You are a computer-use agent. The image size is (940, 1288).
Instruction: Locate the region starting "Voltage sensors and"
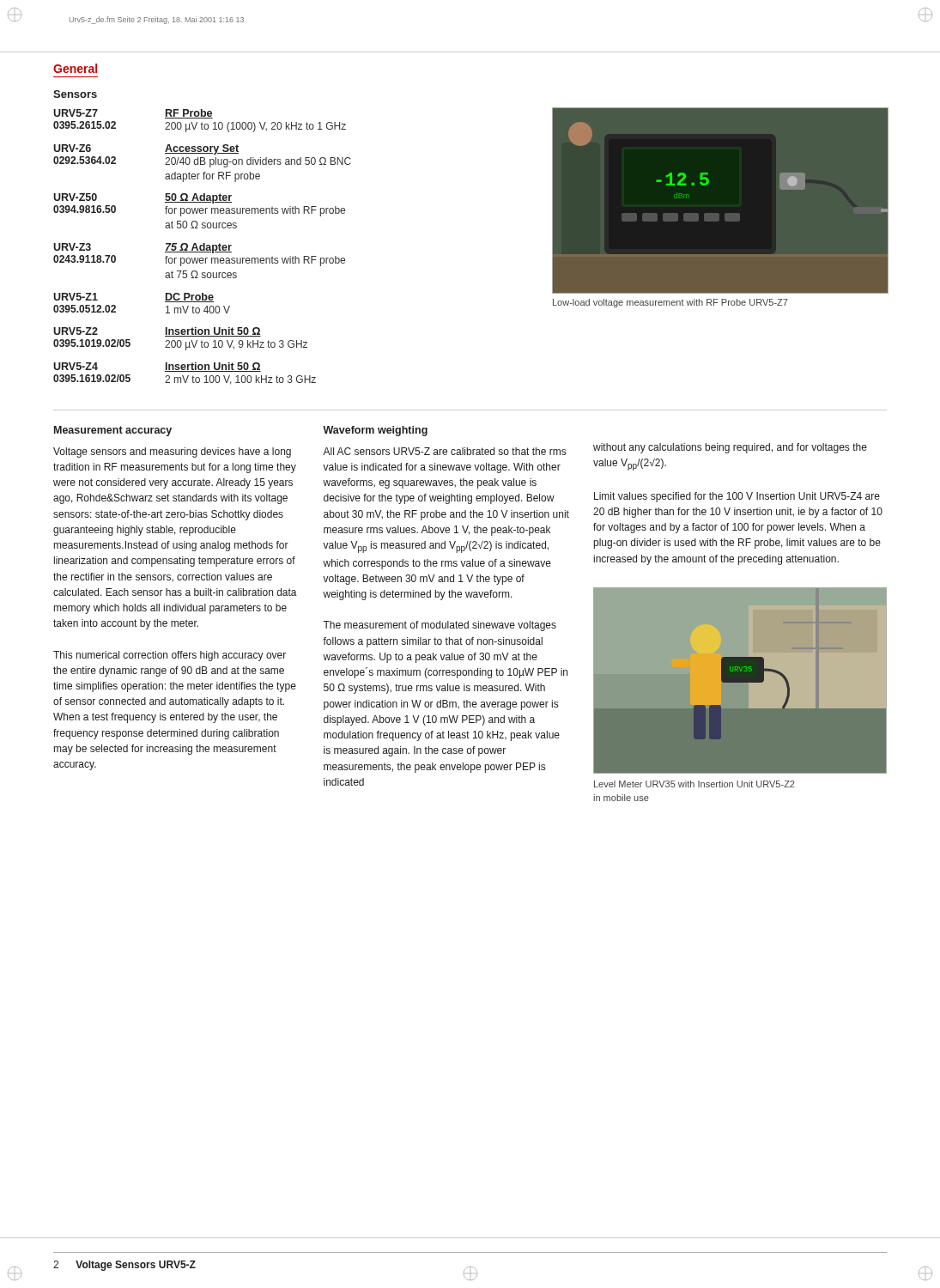tap(175, 538)
